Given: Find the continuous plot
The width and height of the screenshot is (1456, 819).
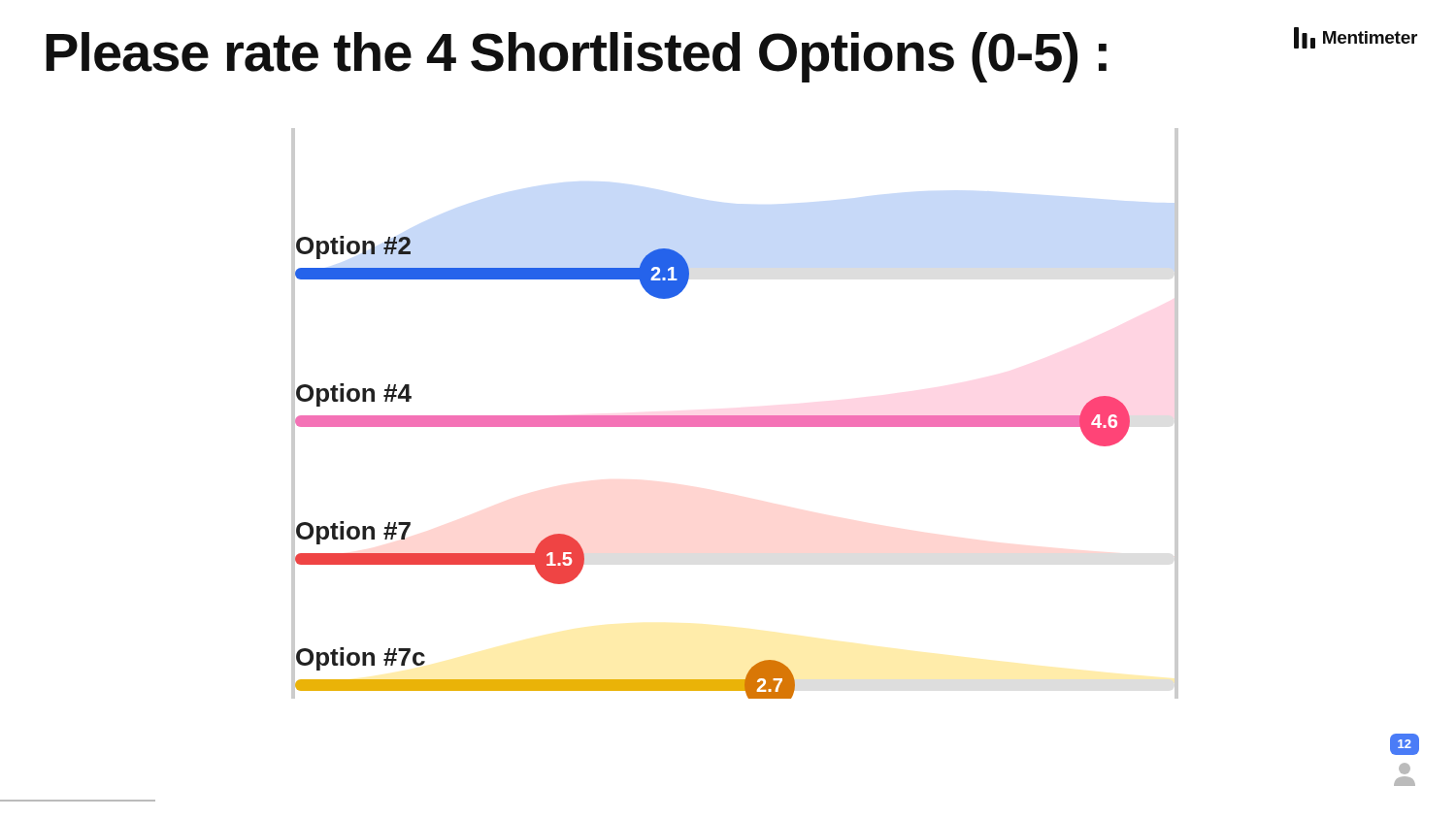Looking at the screenshot, I should tap(713, 413).
